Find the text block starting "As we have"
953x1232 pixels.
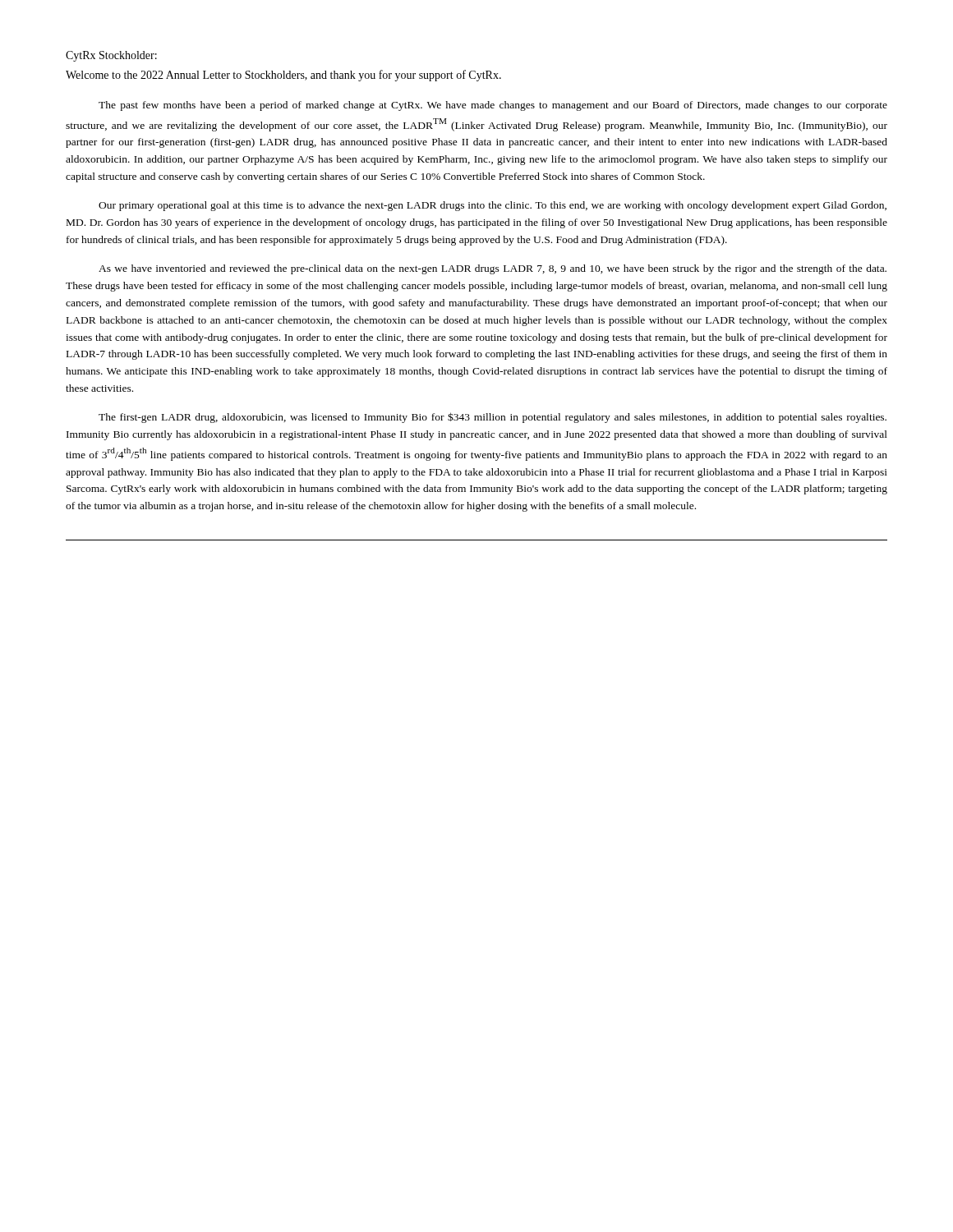coord(476,328)
